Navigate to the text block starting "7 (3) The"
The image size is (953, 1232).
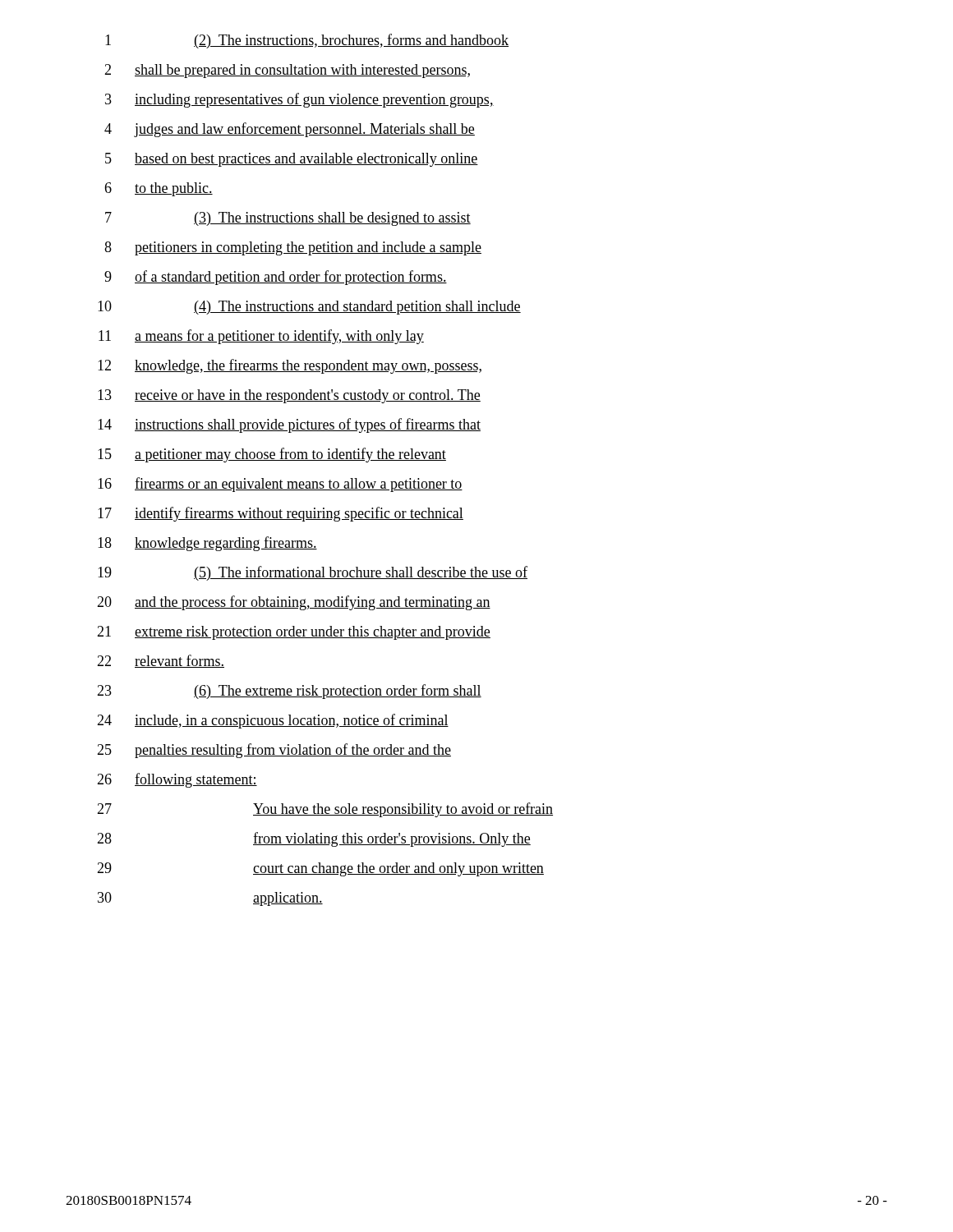pyautogui.click(x=476, y=251)
